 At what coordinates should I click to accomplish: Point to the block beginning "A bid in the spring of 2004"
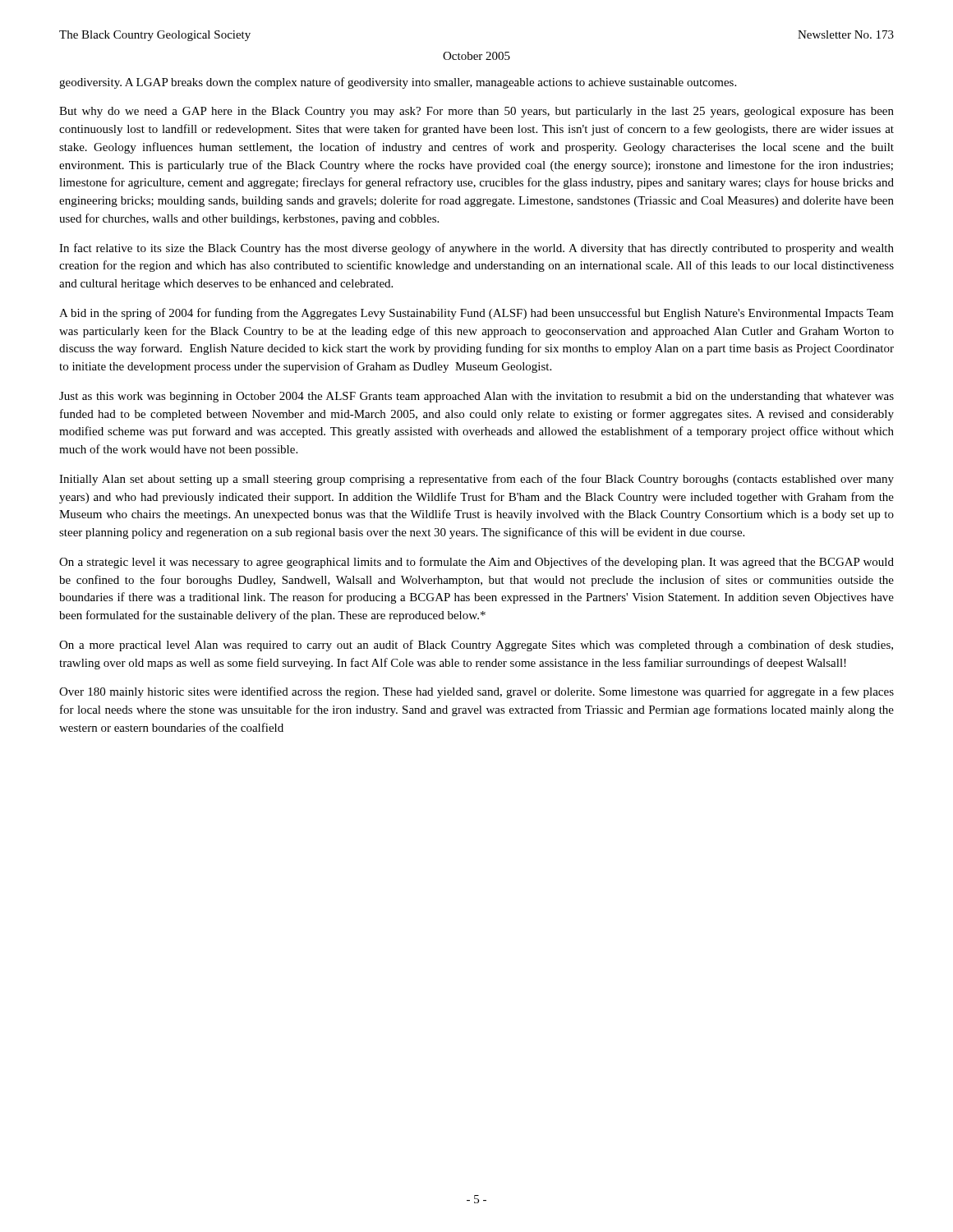pyautogui.click(x=476, y=340)
